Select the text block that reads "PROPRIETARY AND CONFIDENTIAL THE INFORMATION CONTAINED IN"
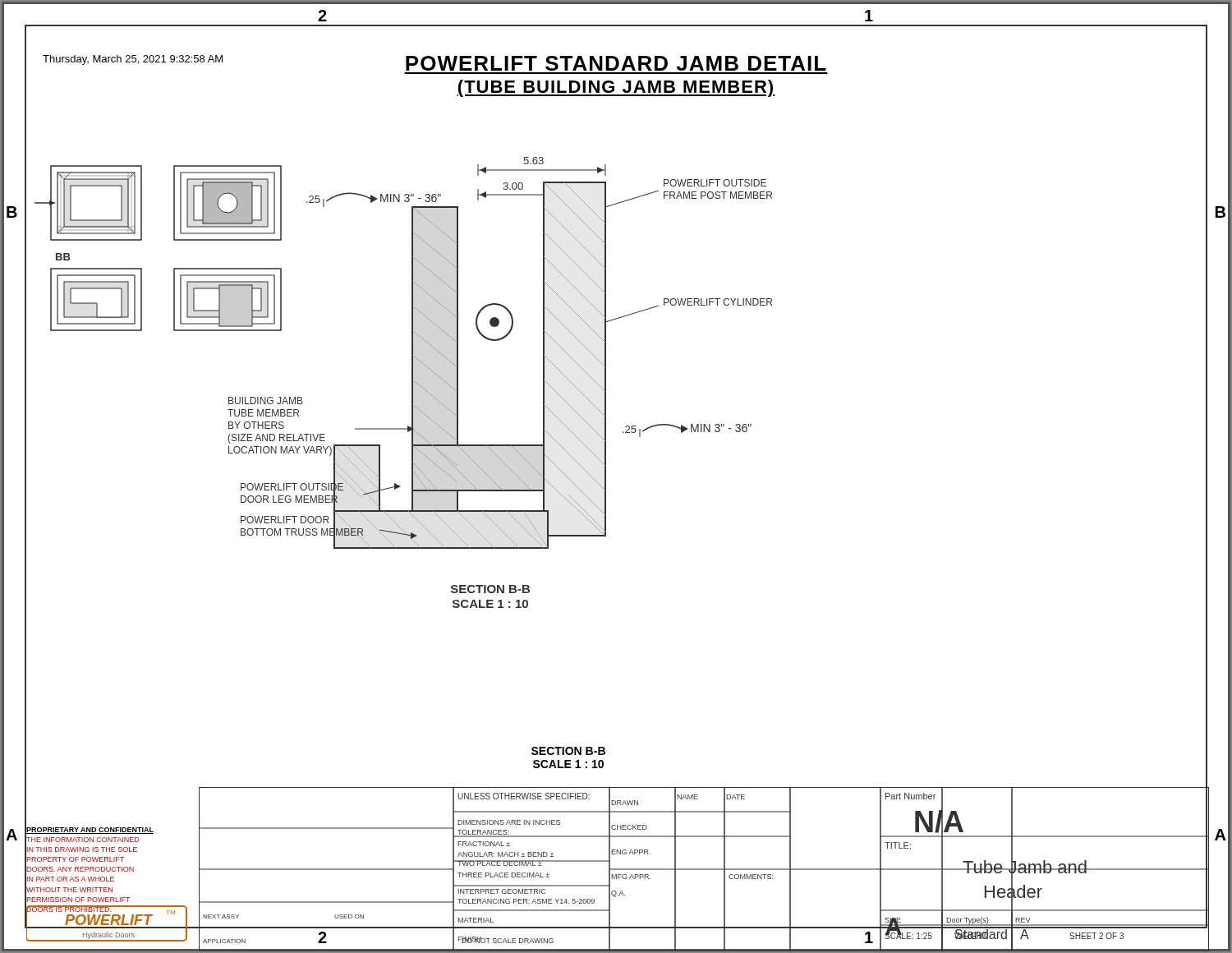 112,870
